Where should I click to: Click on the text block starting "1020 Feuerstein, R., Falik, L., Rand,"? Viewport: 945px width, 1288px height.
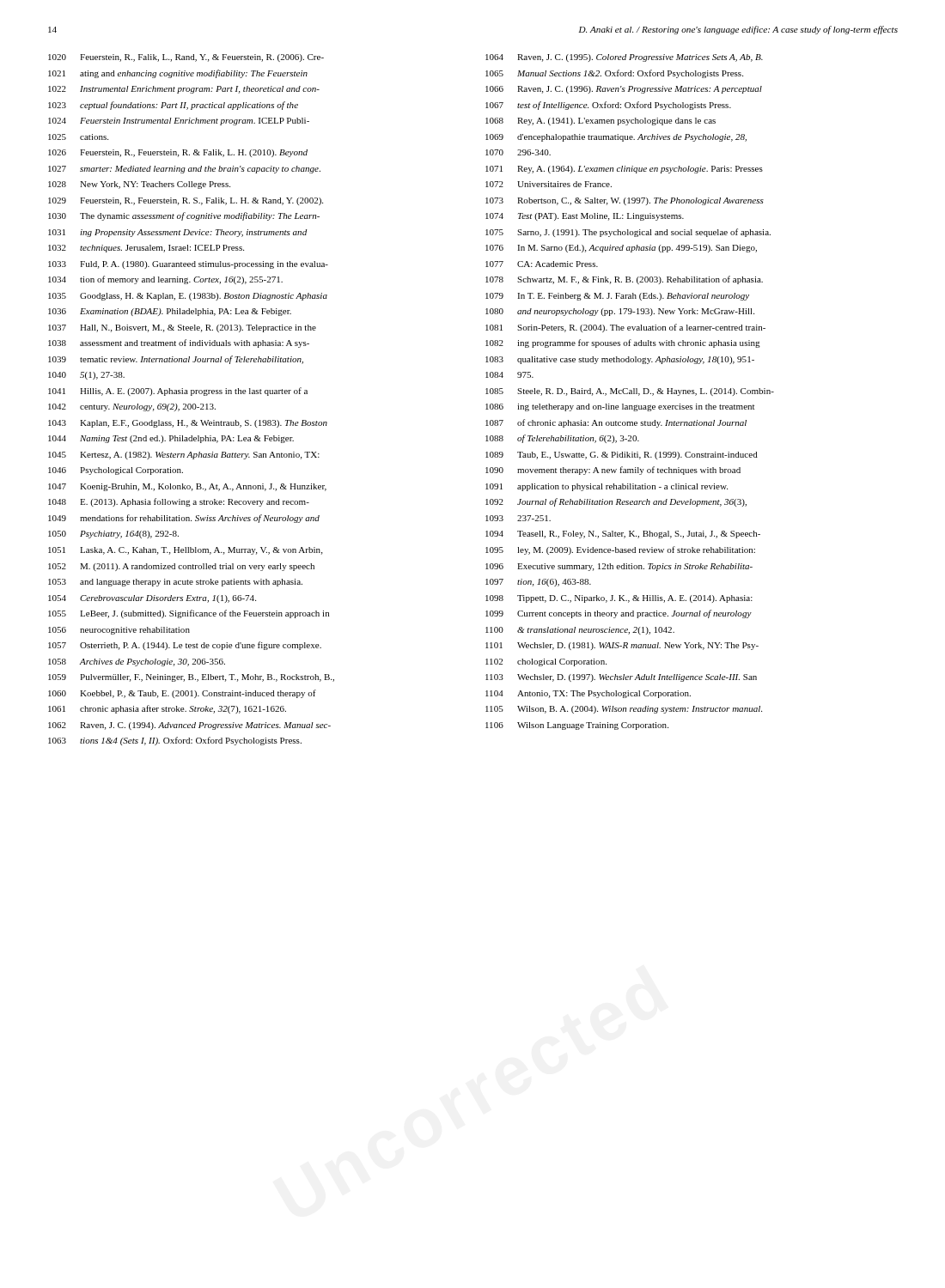coord(254,57)
